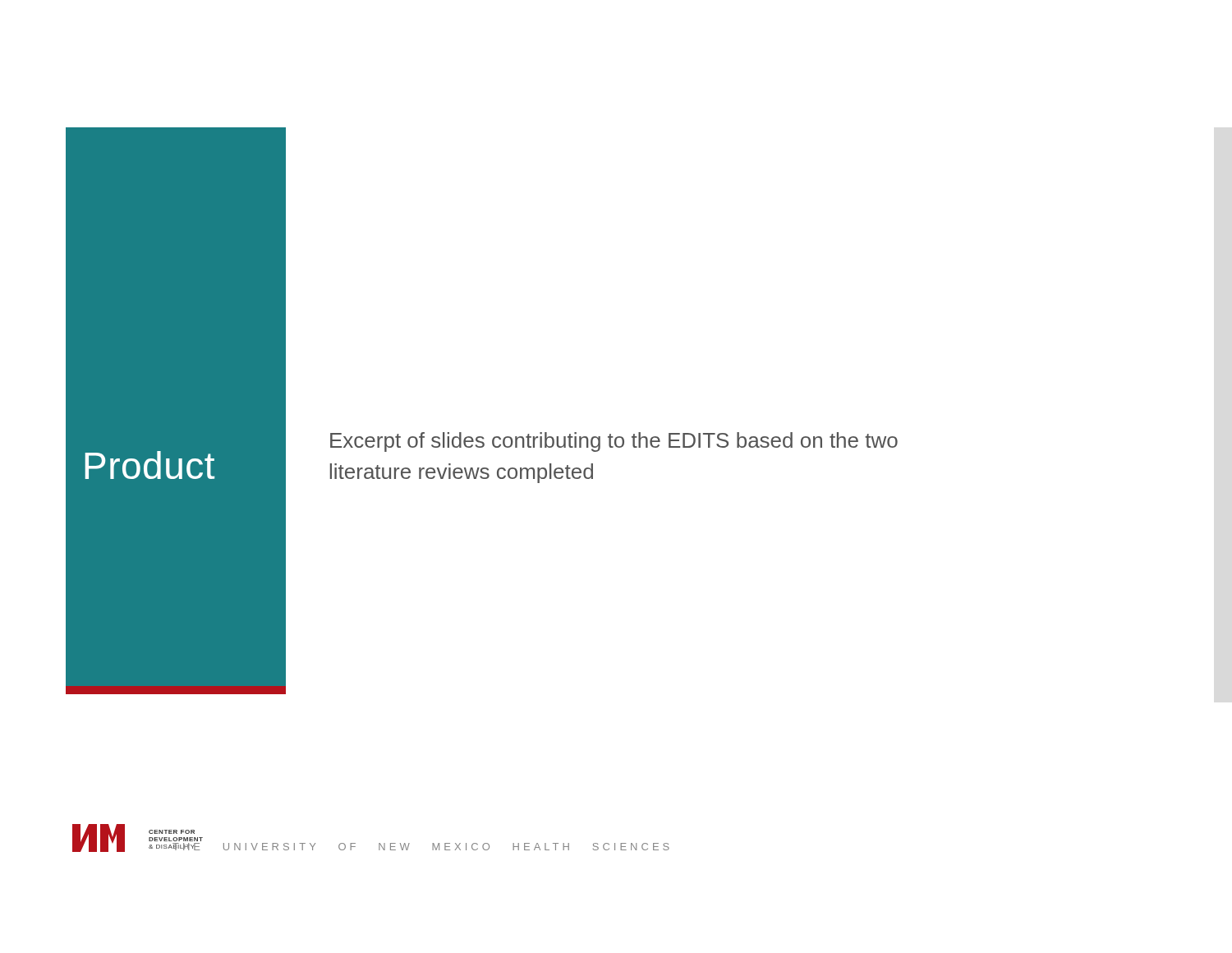Select the logo
The height and width of the screenshot is (953, 1232).
click(x=134, y=840)
